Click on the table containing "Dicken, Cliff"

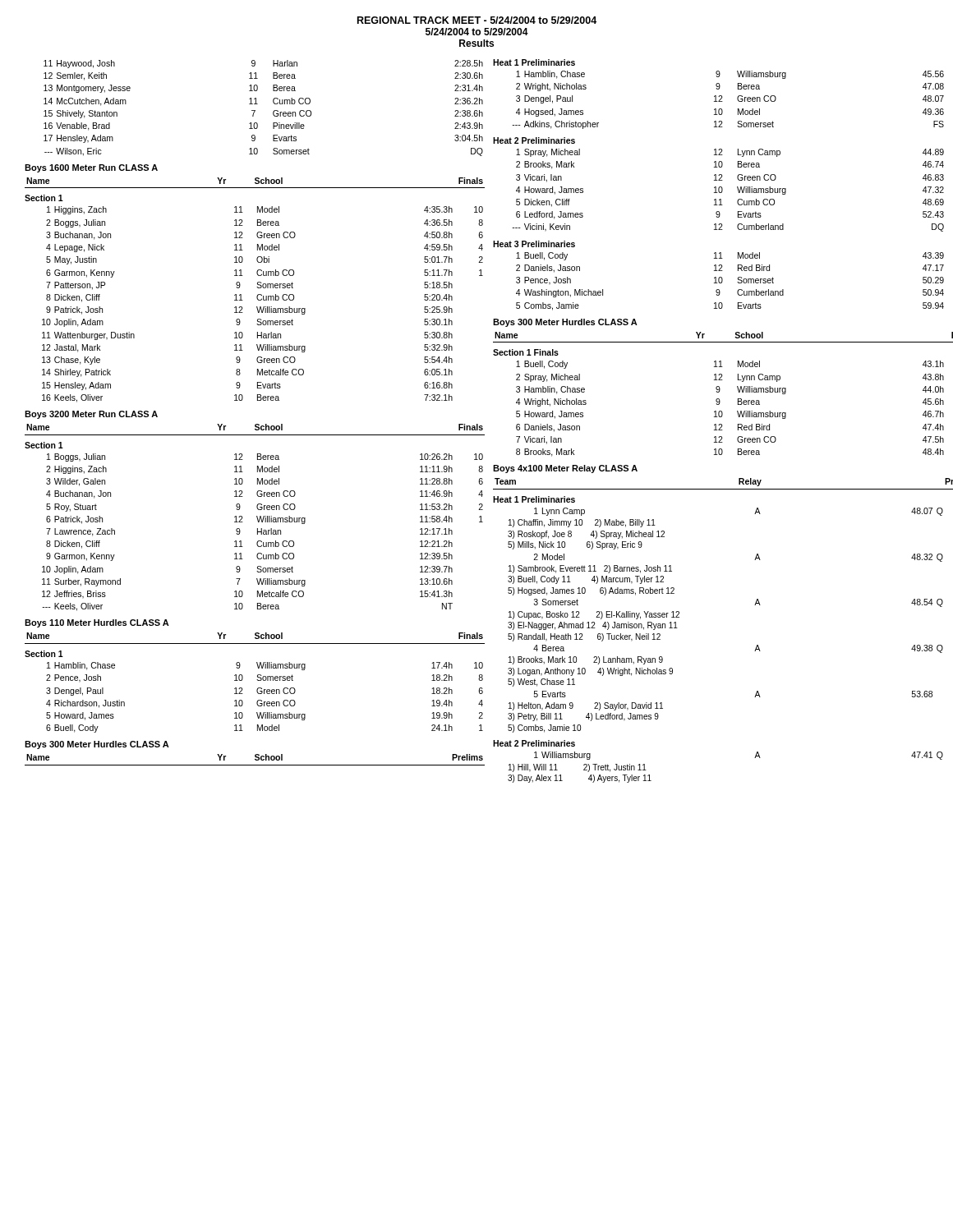(723, 190)
